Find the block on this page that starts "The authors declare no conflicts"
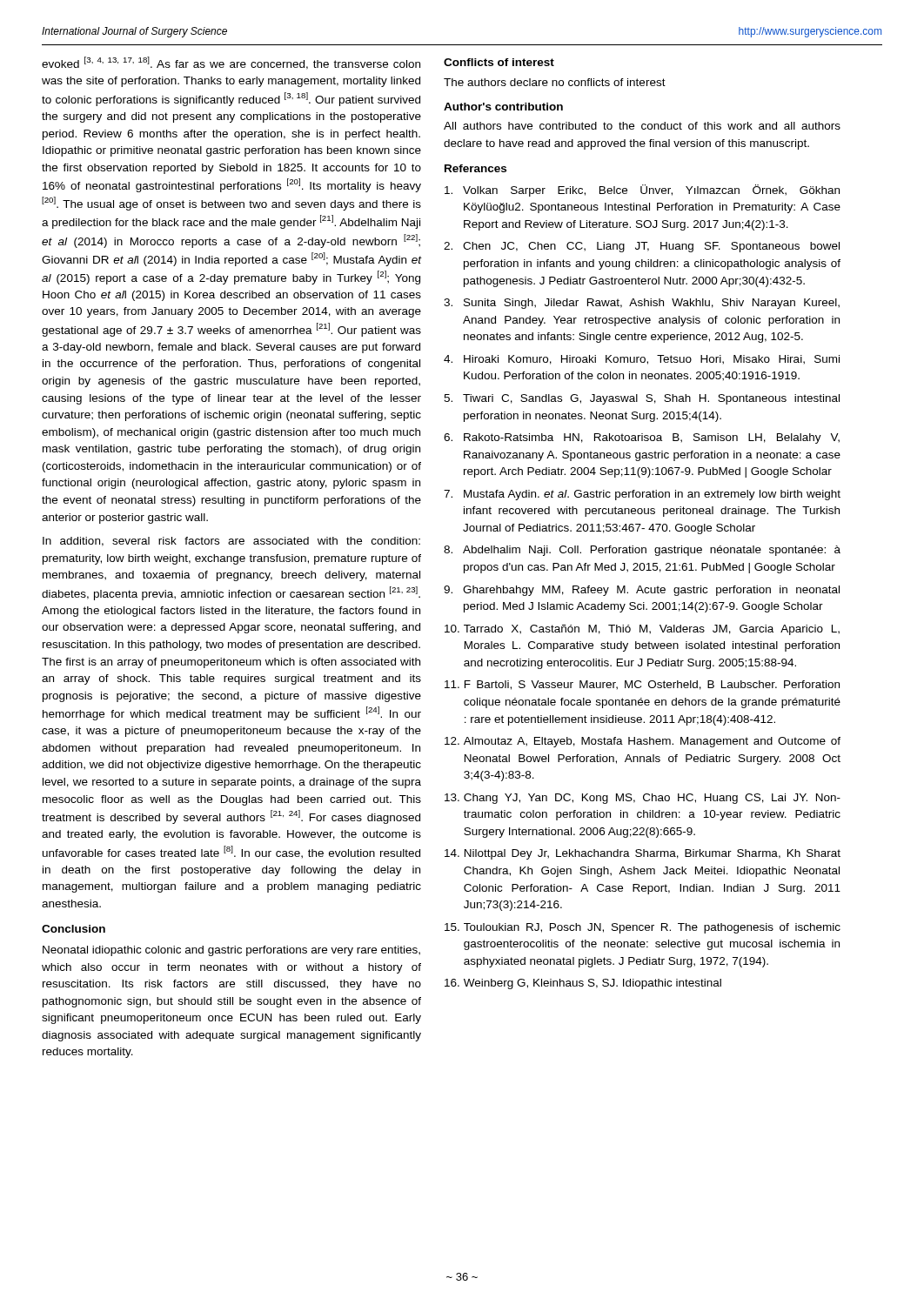 pyautogui.click(x=642, y=82)
